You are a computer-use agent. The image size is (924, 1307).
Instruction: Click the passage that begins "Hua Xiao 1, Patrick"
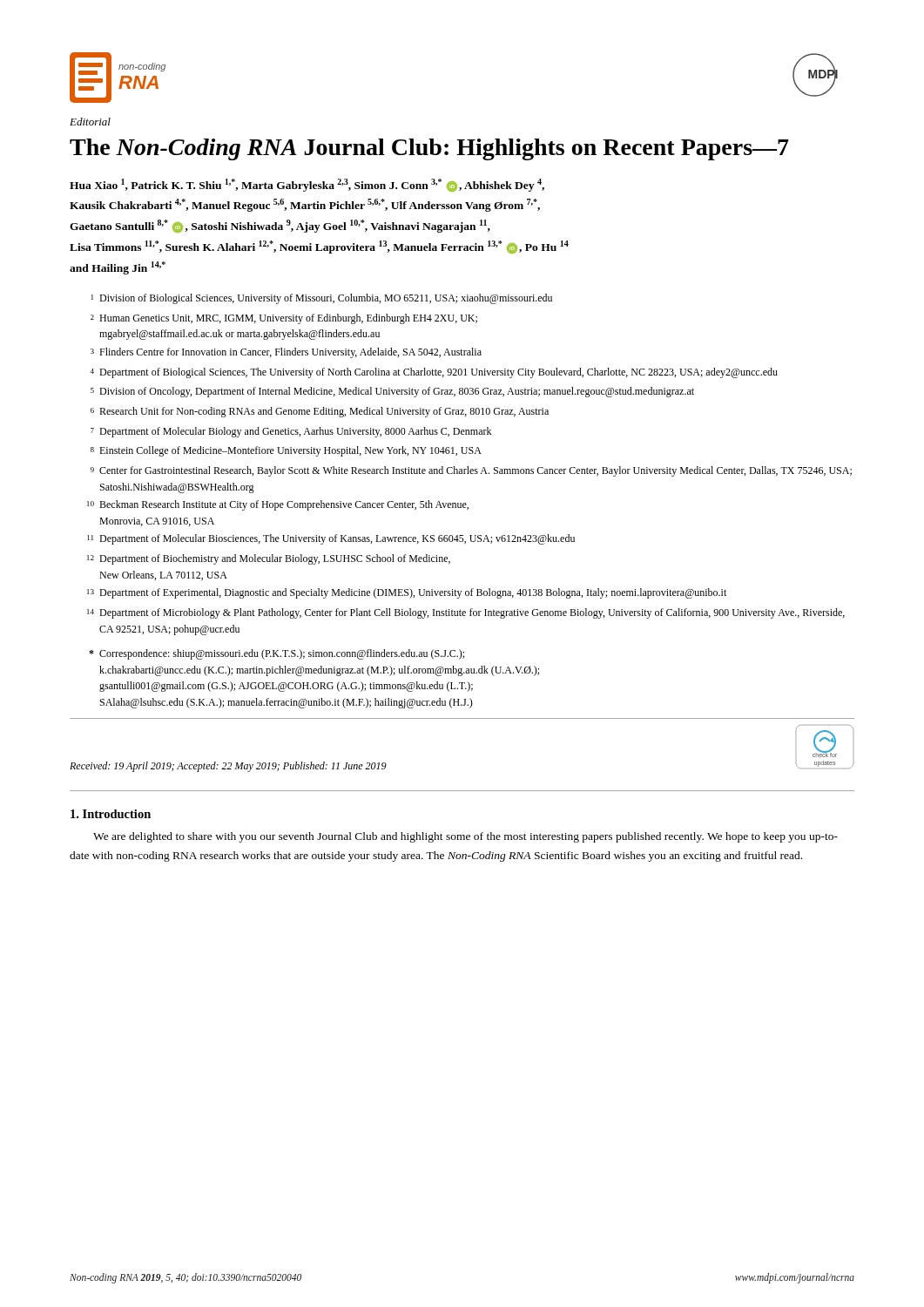point(319,225)
